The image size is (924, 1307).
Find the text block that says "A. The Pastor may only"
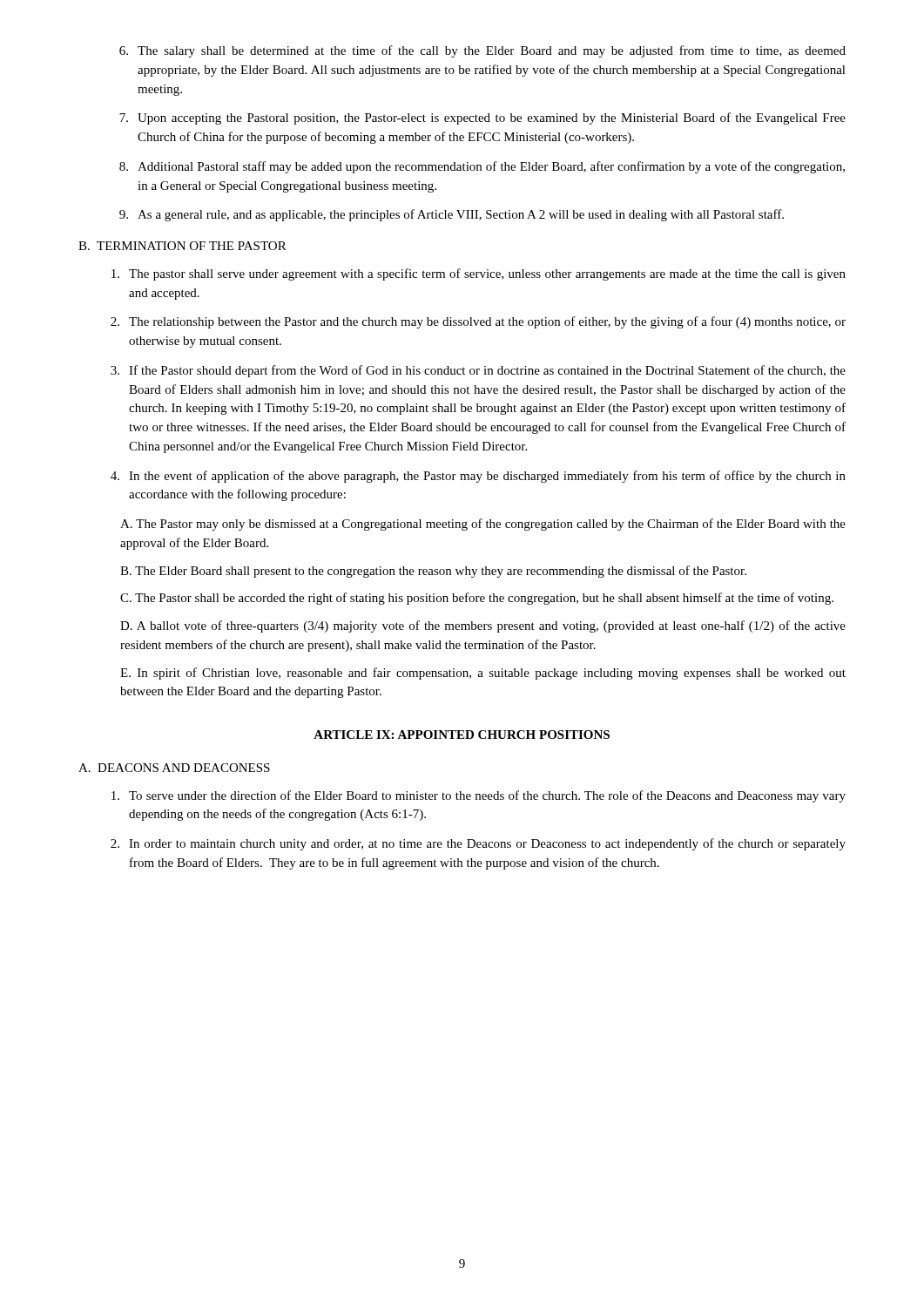tap(483, 533)
